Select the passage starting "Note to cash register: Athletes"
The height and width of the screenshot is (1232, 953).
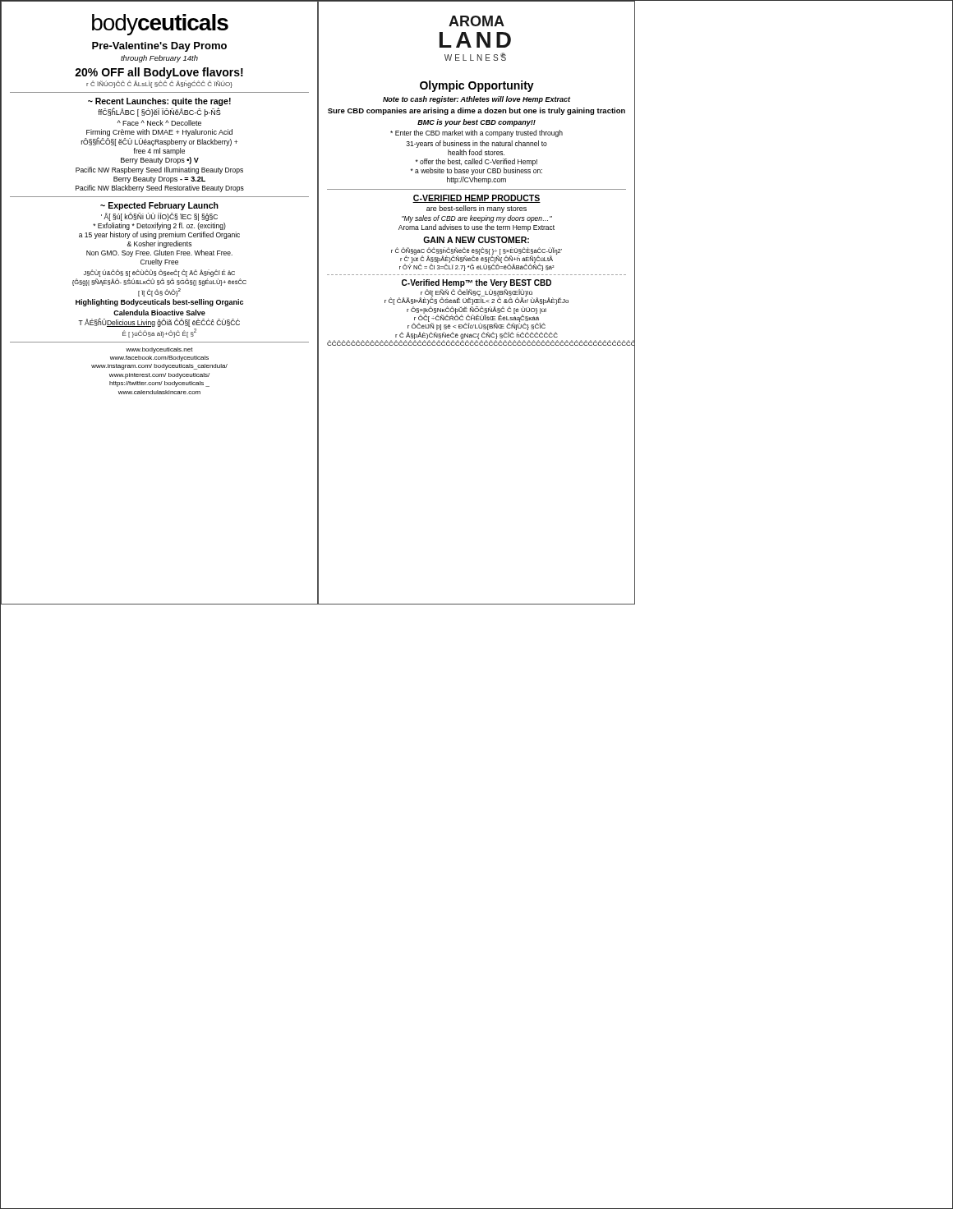[x=476, y=99]
